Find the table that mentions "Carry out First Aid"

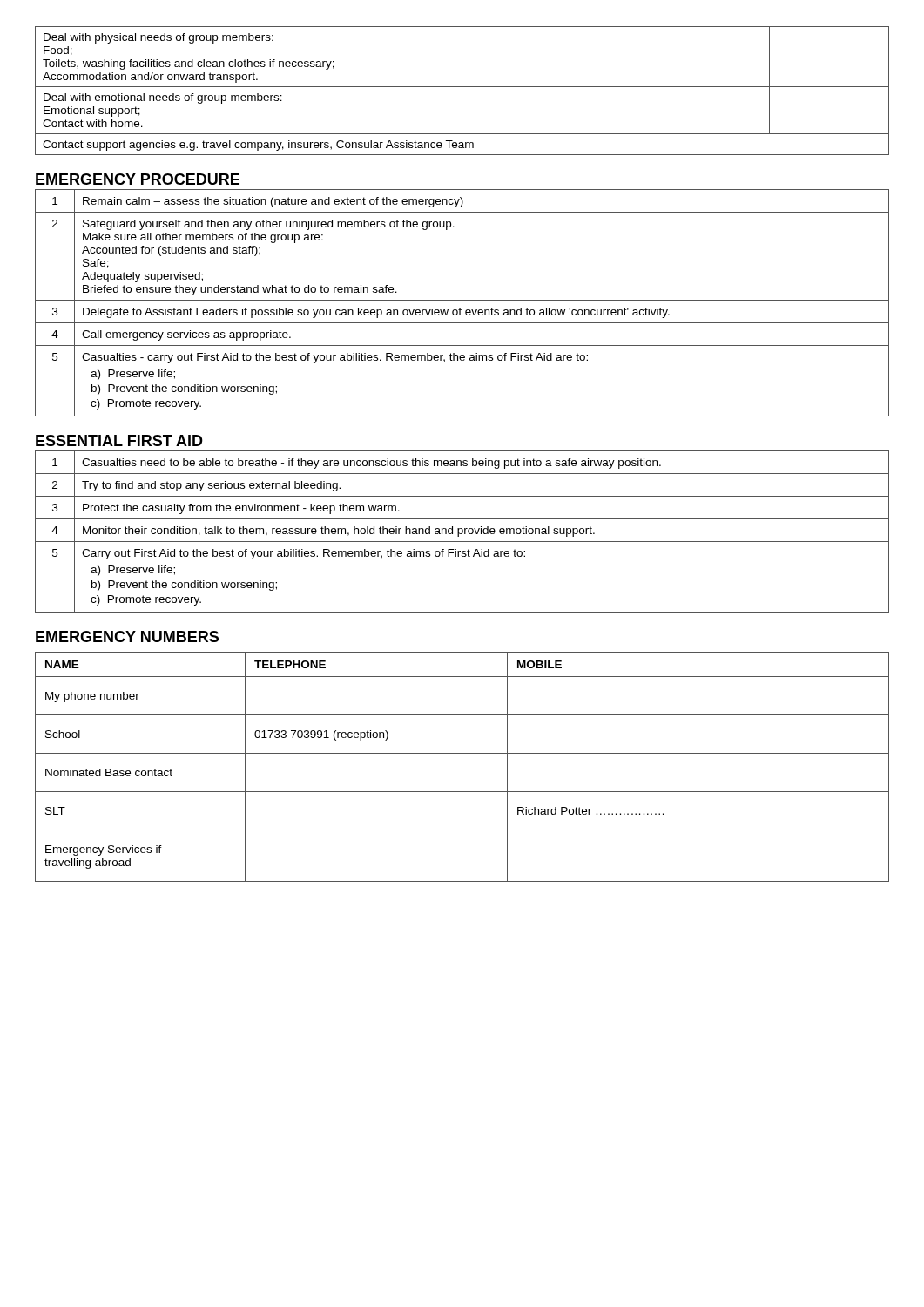pyautogui.click(x=462, y=532)
